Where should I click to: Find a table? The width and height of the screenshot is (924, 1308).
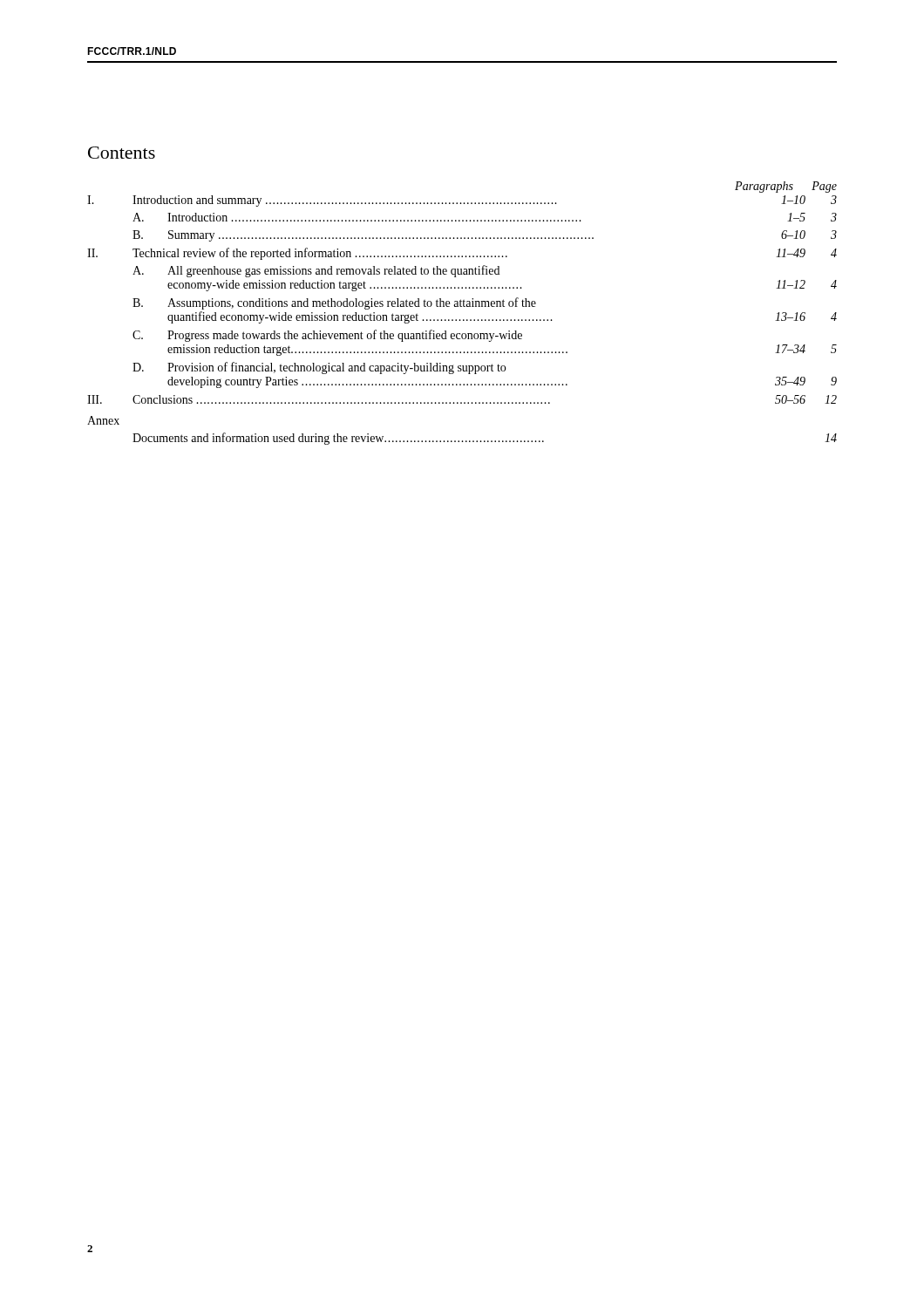point(462,313)
